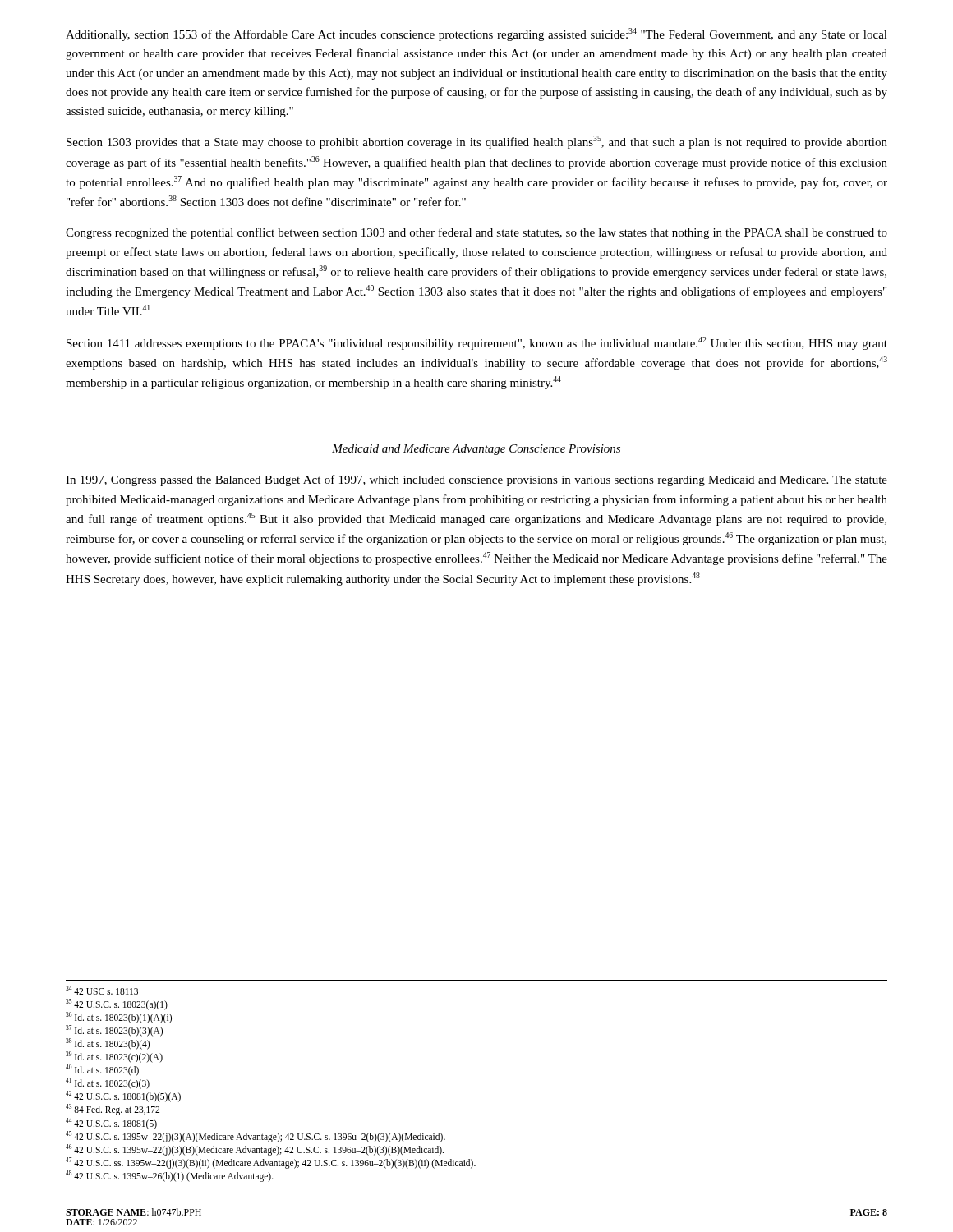Find the footnote that reads "34 42 USC"
Image resolution: width=953 pixels, height=1232 pixels.
tap(102, 990)
